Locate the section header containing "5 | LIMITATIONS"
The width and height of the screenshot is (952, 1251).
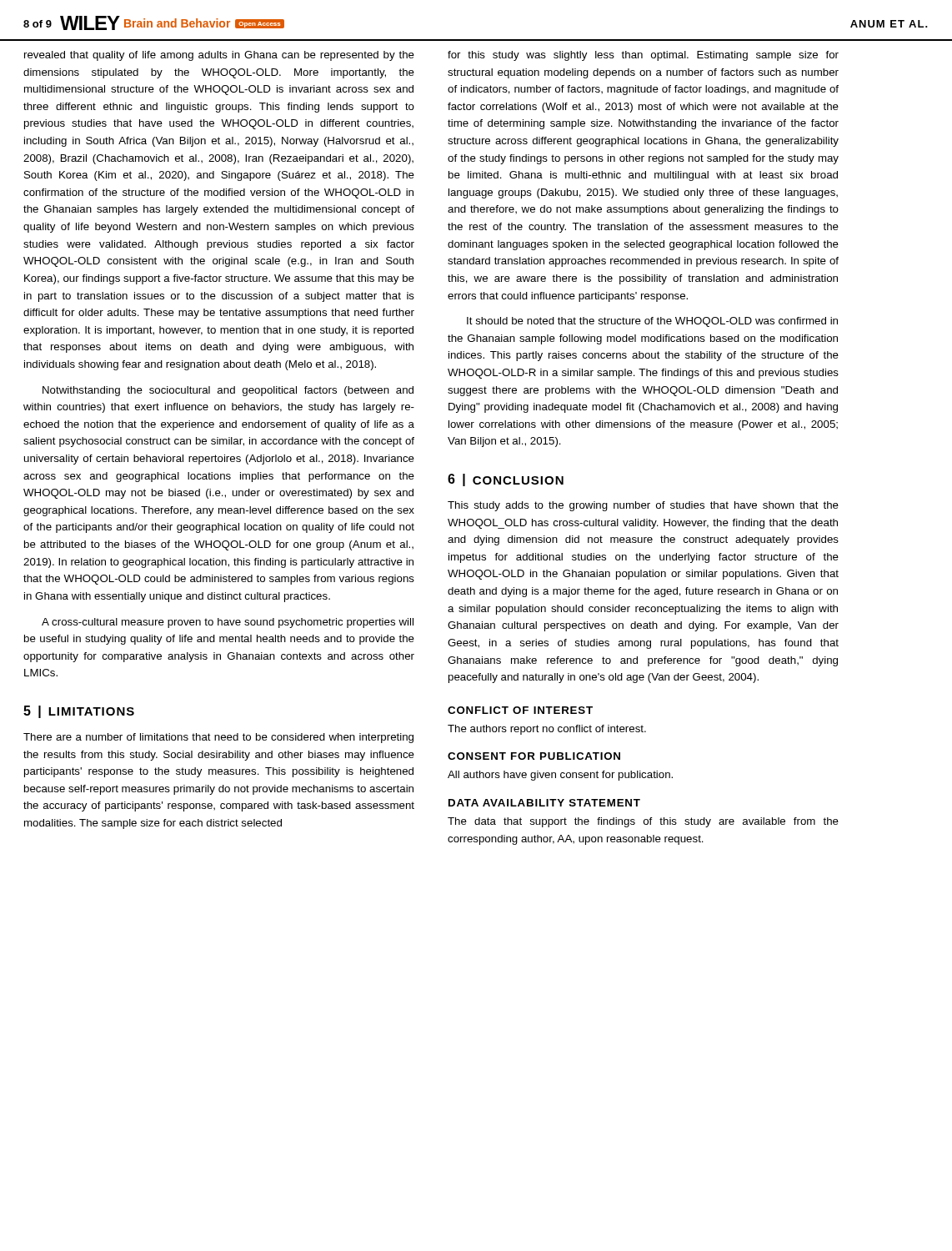point(79,711)
